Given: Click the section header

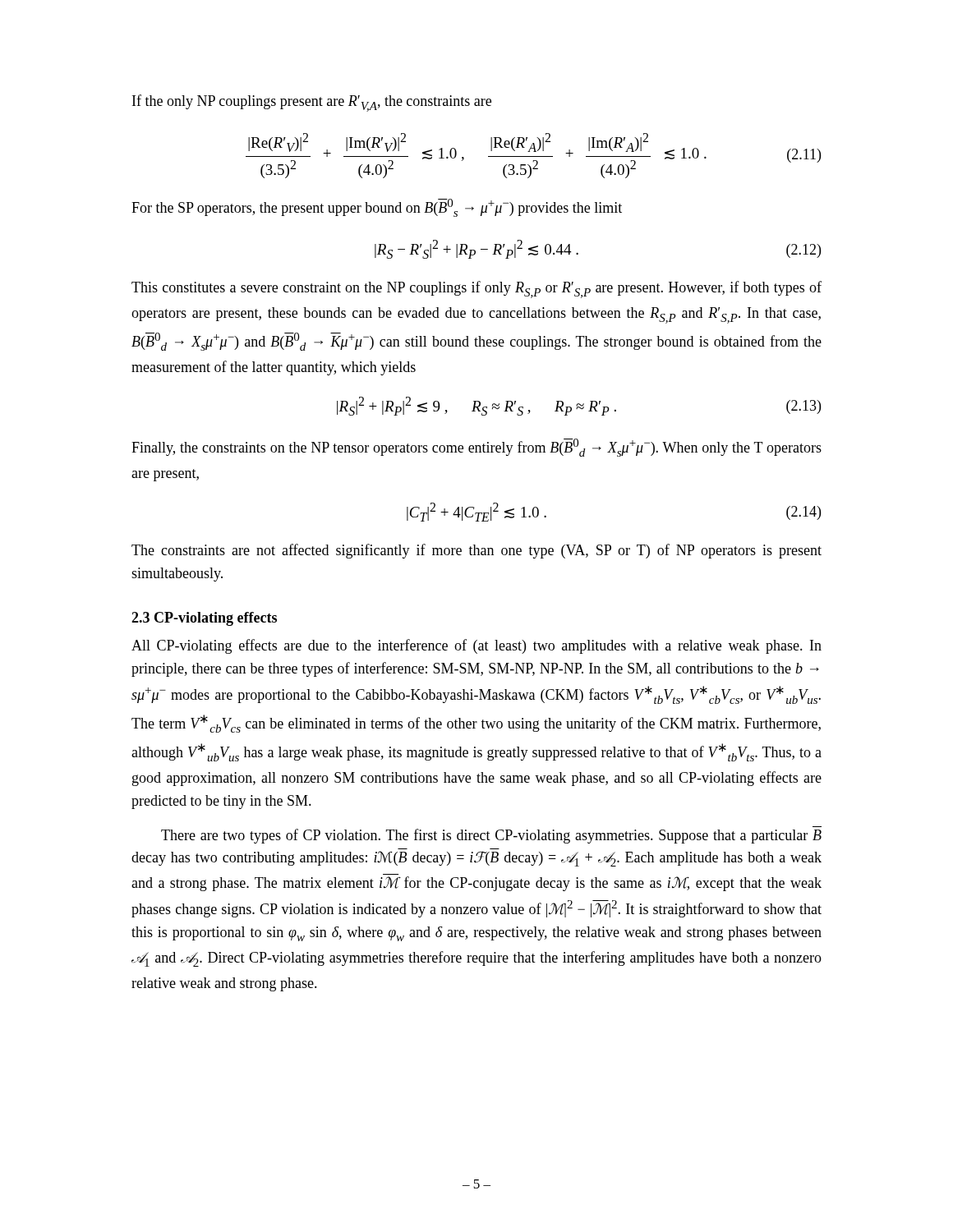Looking at the screenshot, I should point(204,618).
